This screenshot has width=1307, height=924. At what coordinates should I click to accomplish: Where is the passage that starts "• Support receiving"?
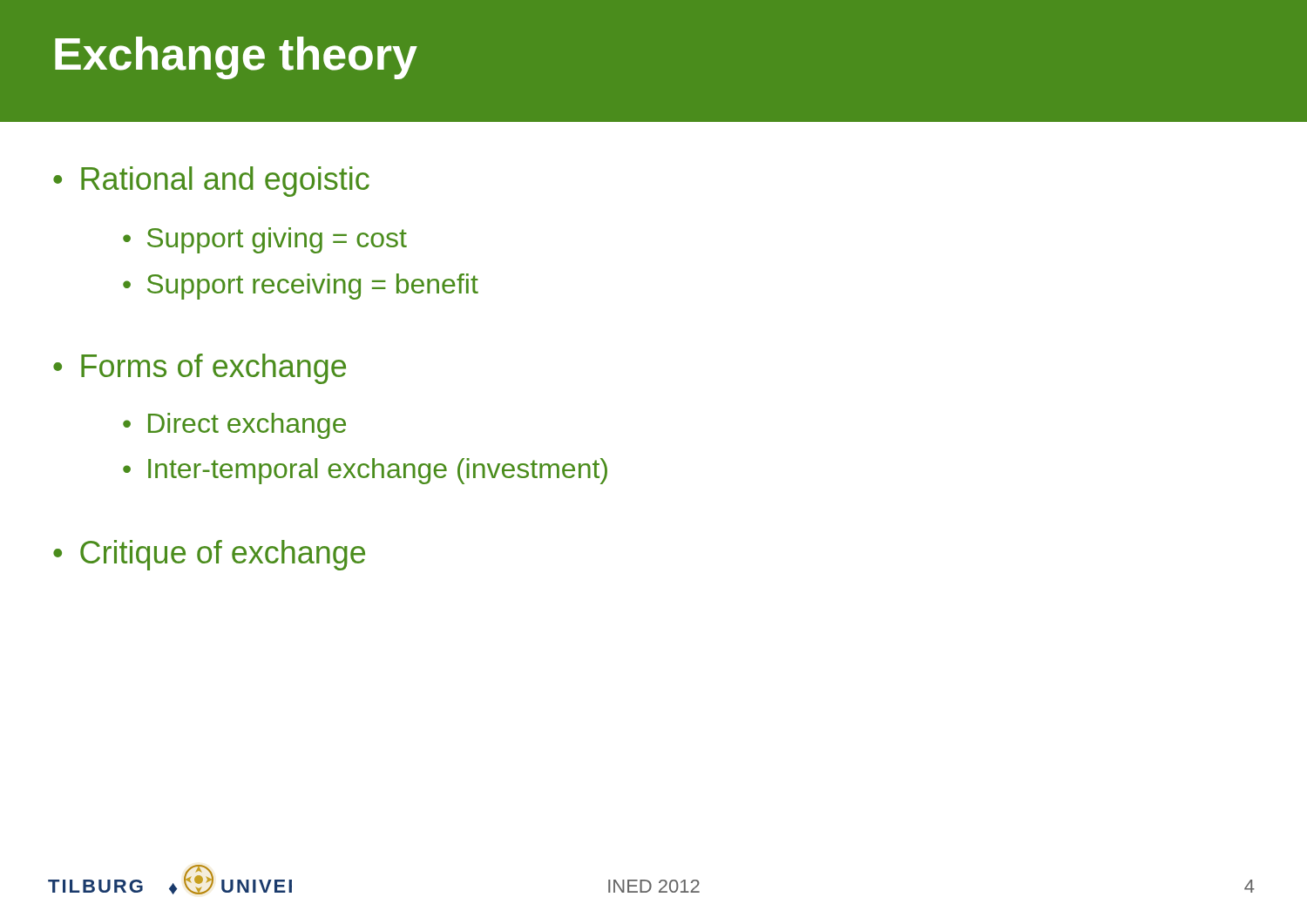pos(300,284)
